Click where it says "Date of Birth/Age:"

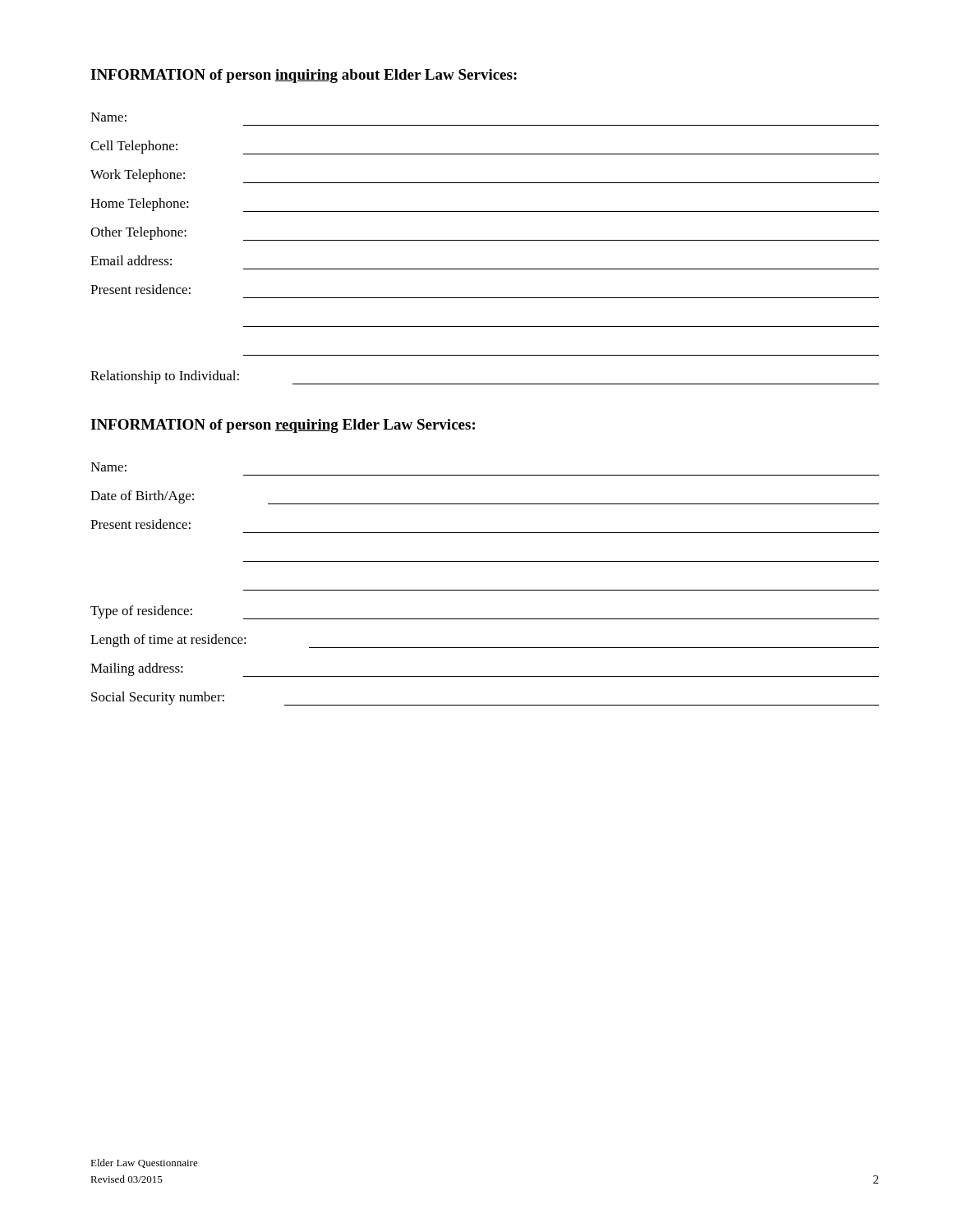(x=485, y=496)
